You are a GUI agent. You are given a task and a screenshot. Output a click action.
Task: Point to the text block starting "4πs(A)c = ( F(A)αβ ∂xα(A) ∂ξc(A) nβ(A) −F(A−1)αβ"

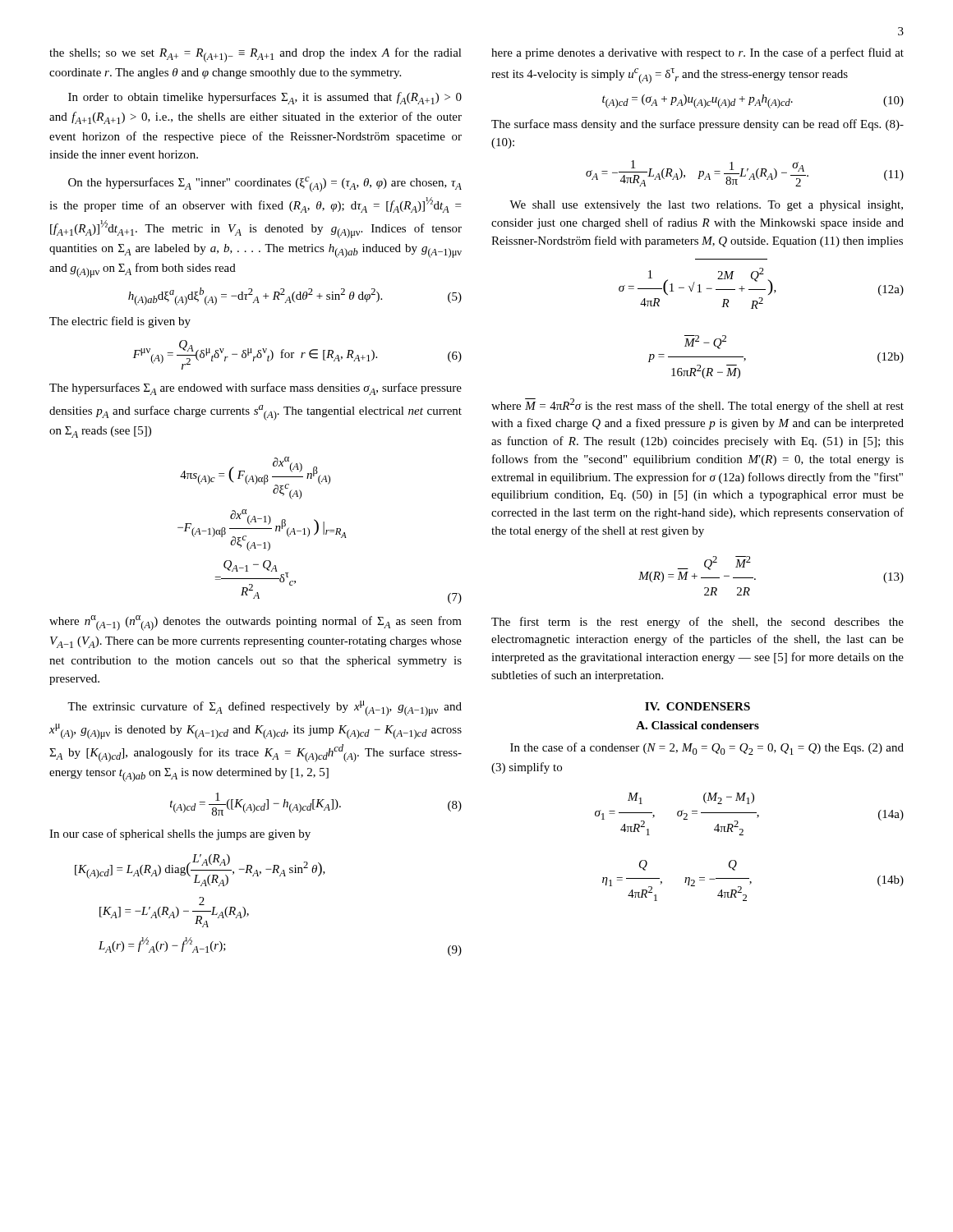pyautogui.click(x=255, y=527)
